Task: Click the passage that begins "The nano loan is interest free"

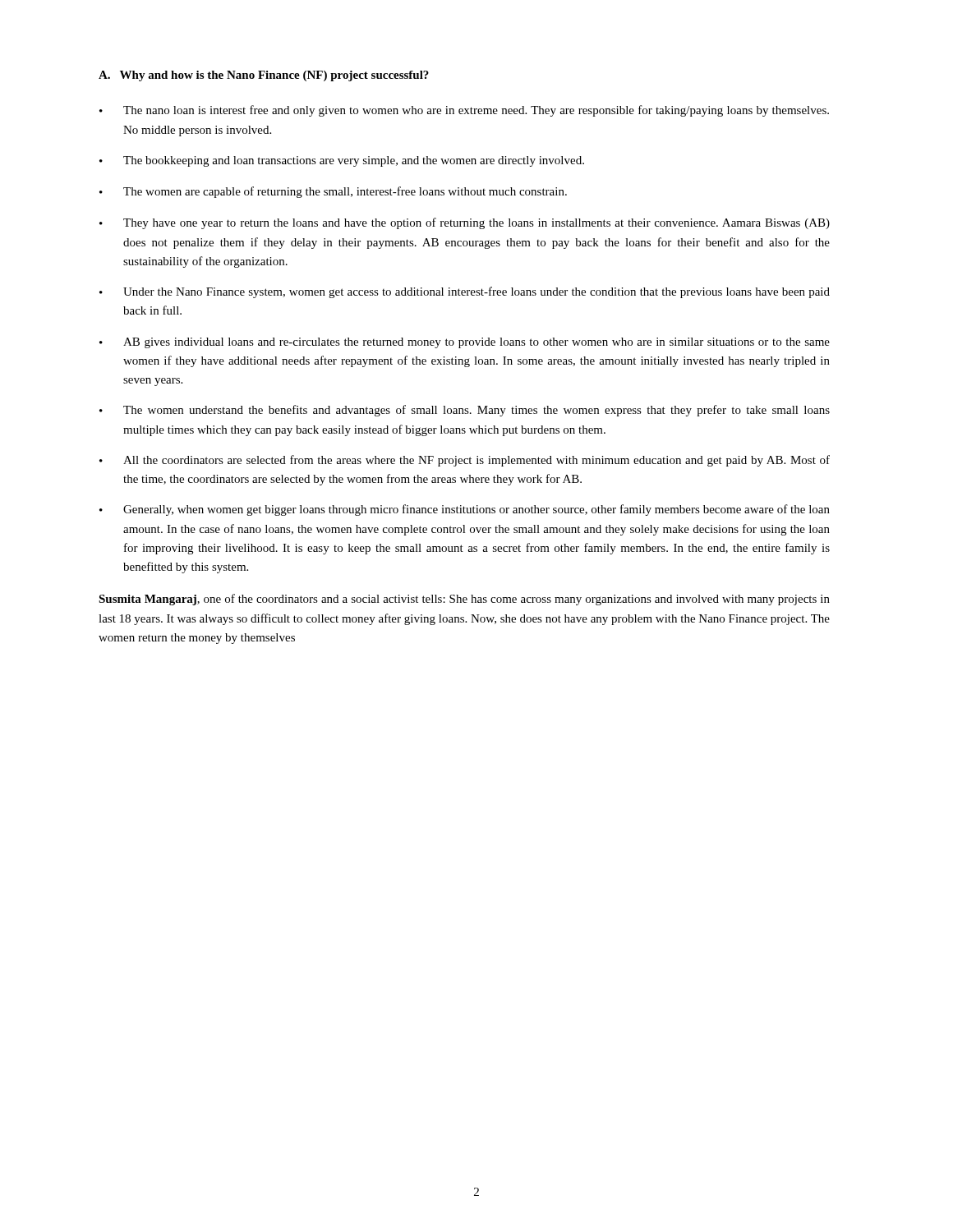Action: pyautogui.click(x=464, y=120)
